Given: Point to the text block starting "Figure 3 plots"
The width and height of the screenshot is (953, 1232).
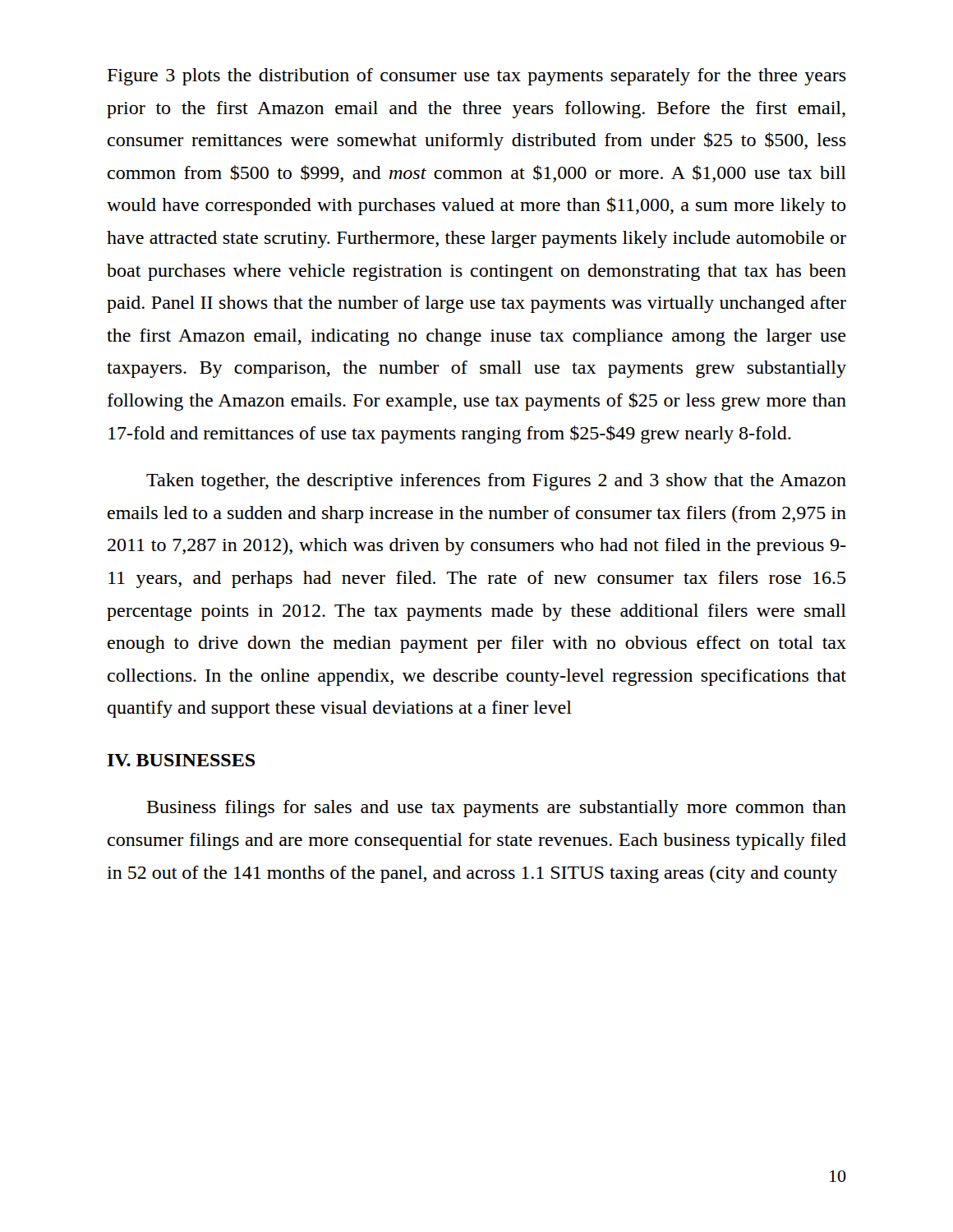Looking at the screenshot, I should pyautogui.click(x=476, y=254).
